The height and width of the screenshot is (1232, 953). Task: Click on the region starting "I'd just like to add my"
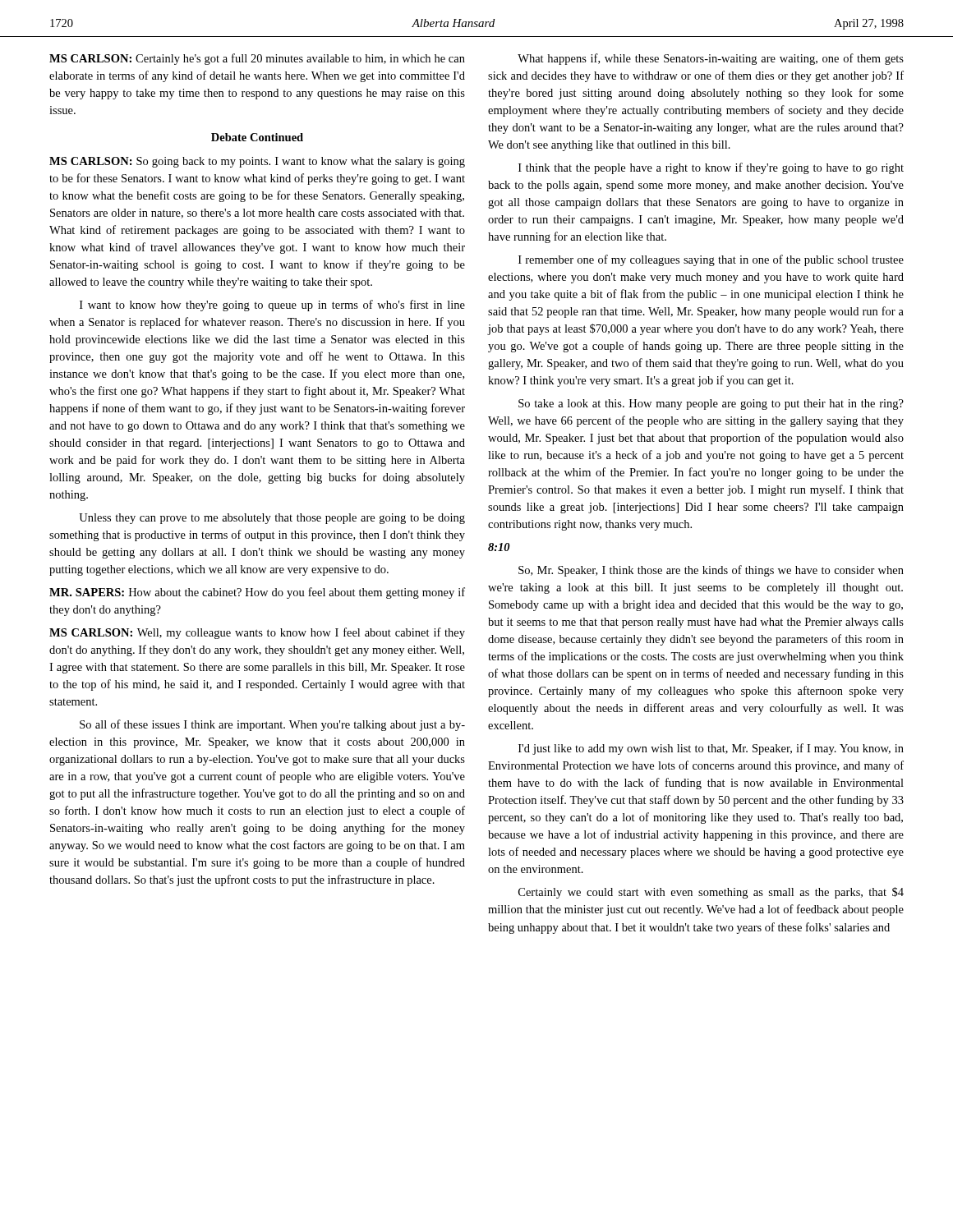click(x=696, y=809)
